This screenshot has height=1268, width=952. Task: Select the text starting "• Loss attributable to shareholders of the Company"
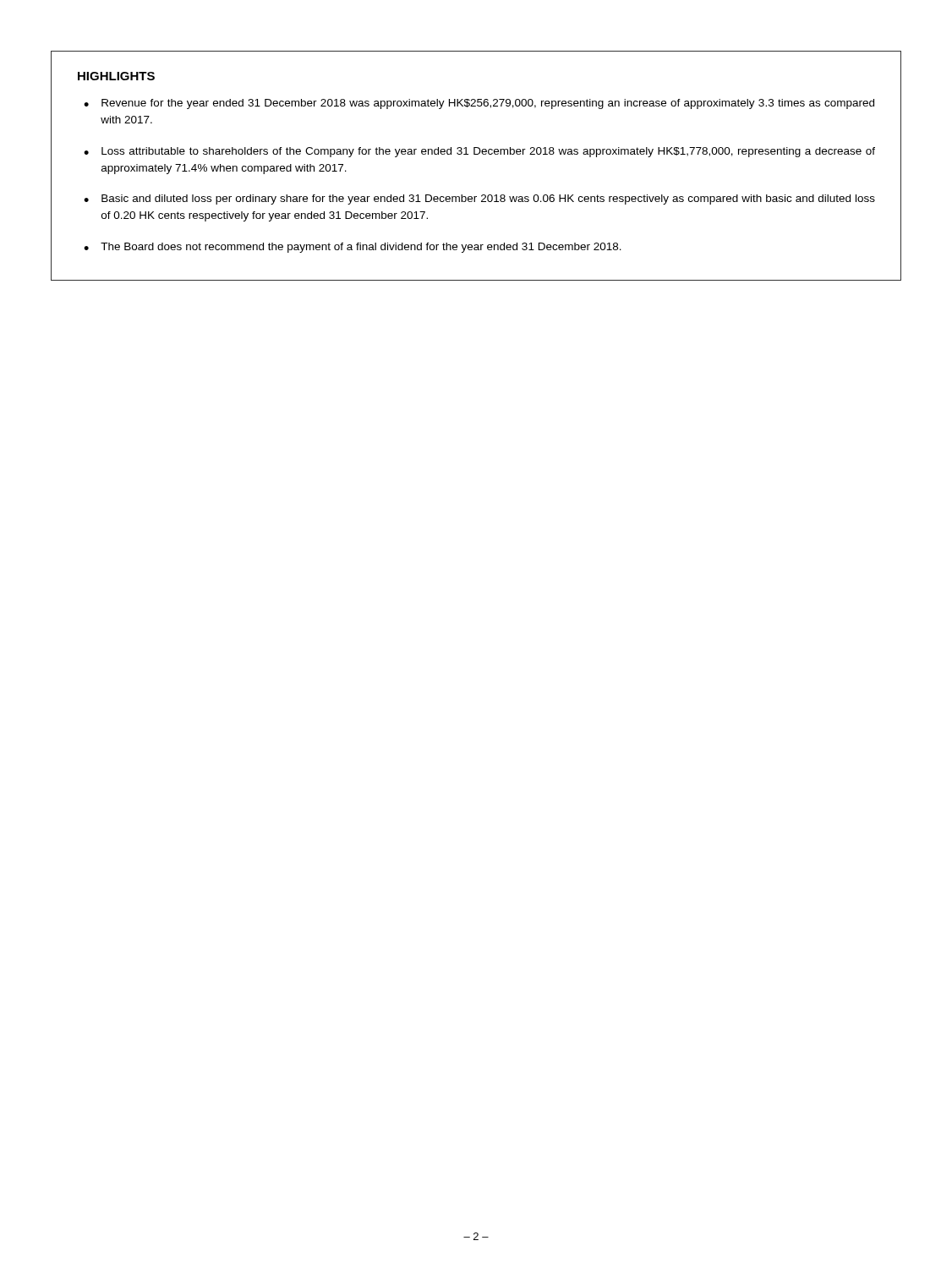(479, 160)
